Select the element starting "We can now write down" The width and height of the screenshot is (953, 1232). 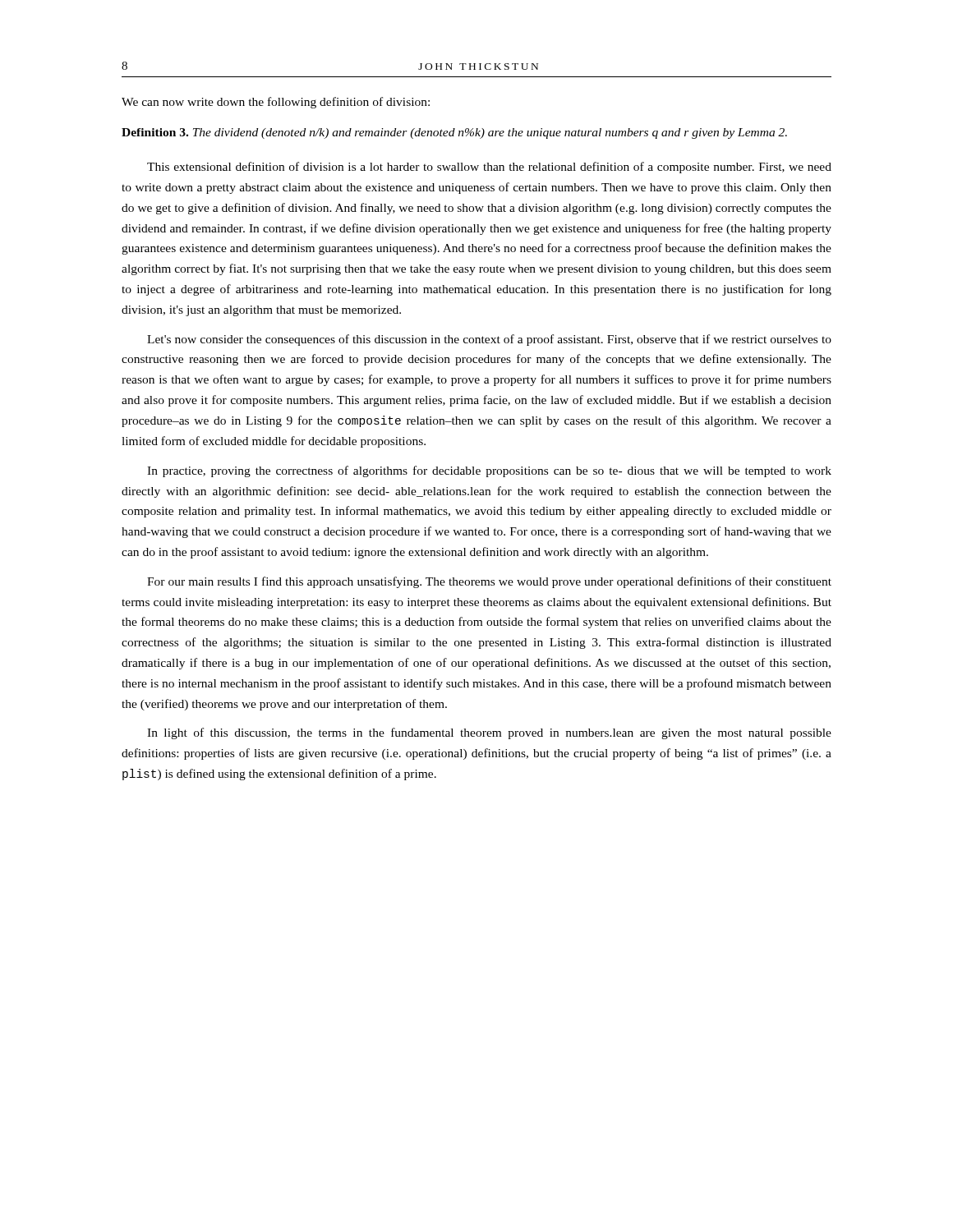coord(276,101)
